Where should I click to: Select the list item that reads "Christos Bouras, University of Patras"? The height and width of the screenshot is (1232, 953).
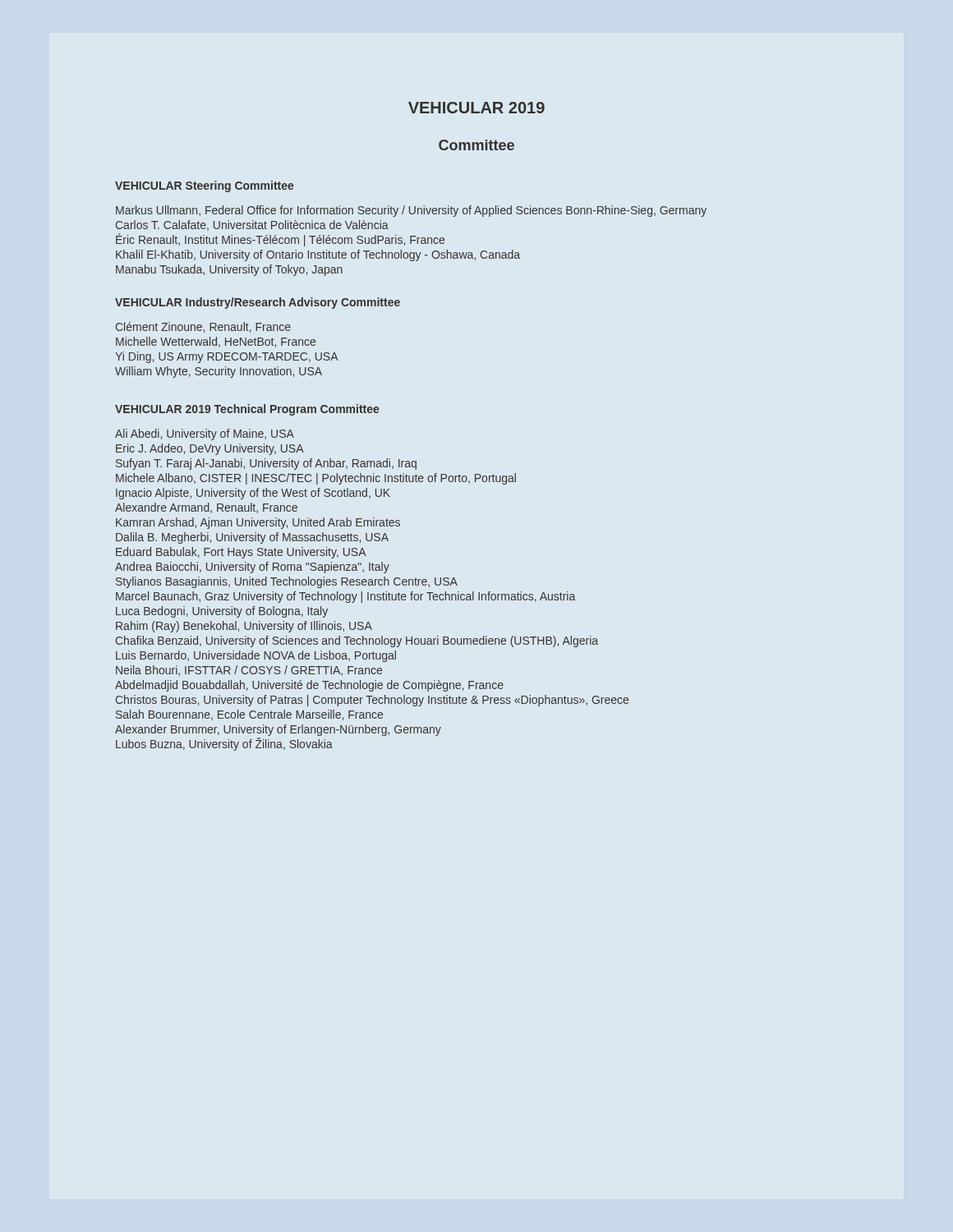(372, 700)
